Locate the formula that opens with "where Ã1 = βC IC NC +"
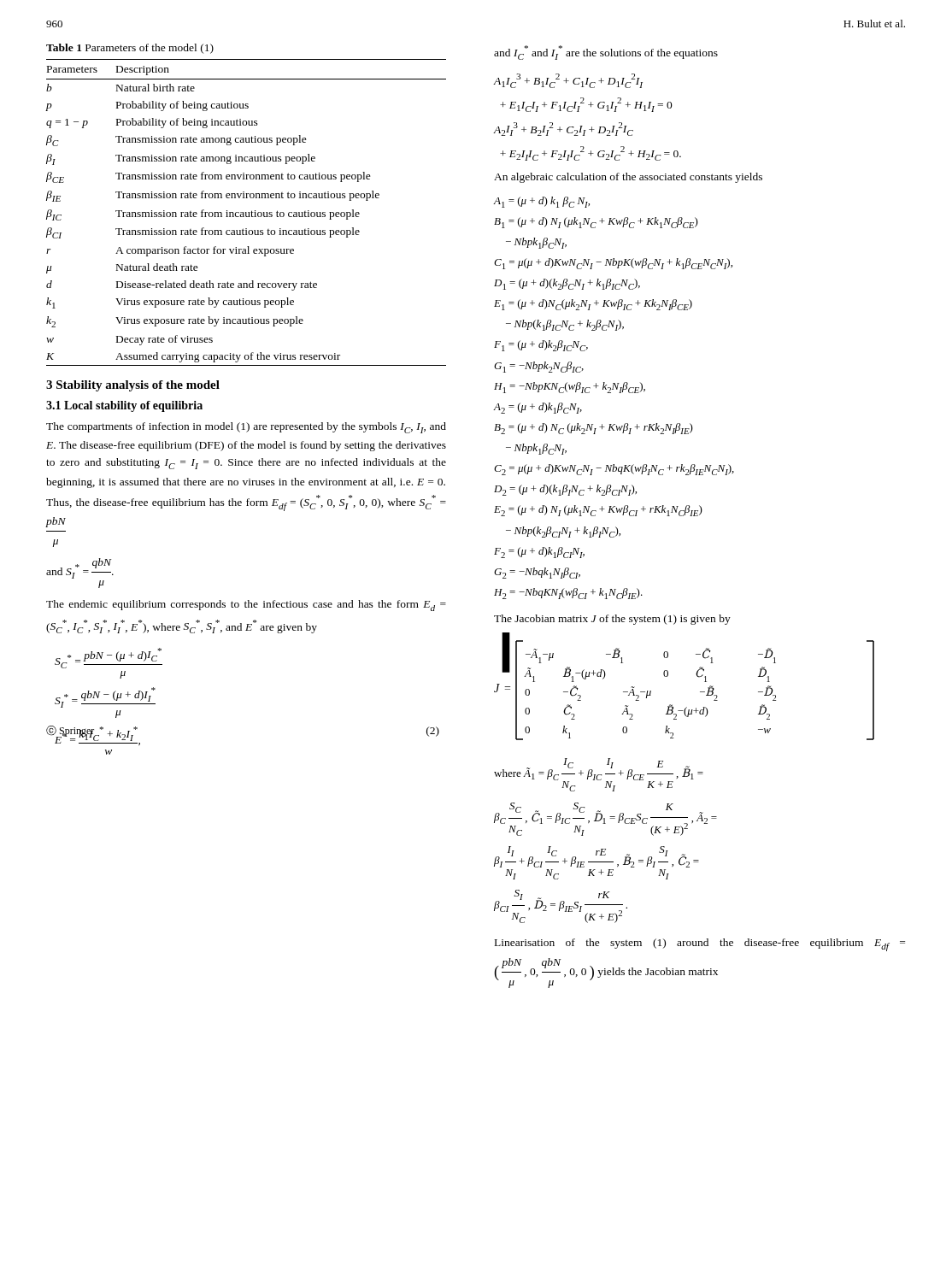The image size is (952, 1282). pyautogui.click(x=606, y=840)
